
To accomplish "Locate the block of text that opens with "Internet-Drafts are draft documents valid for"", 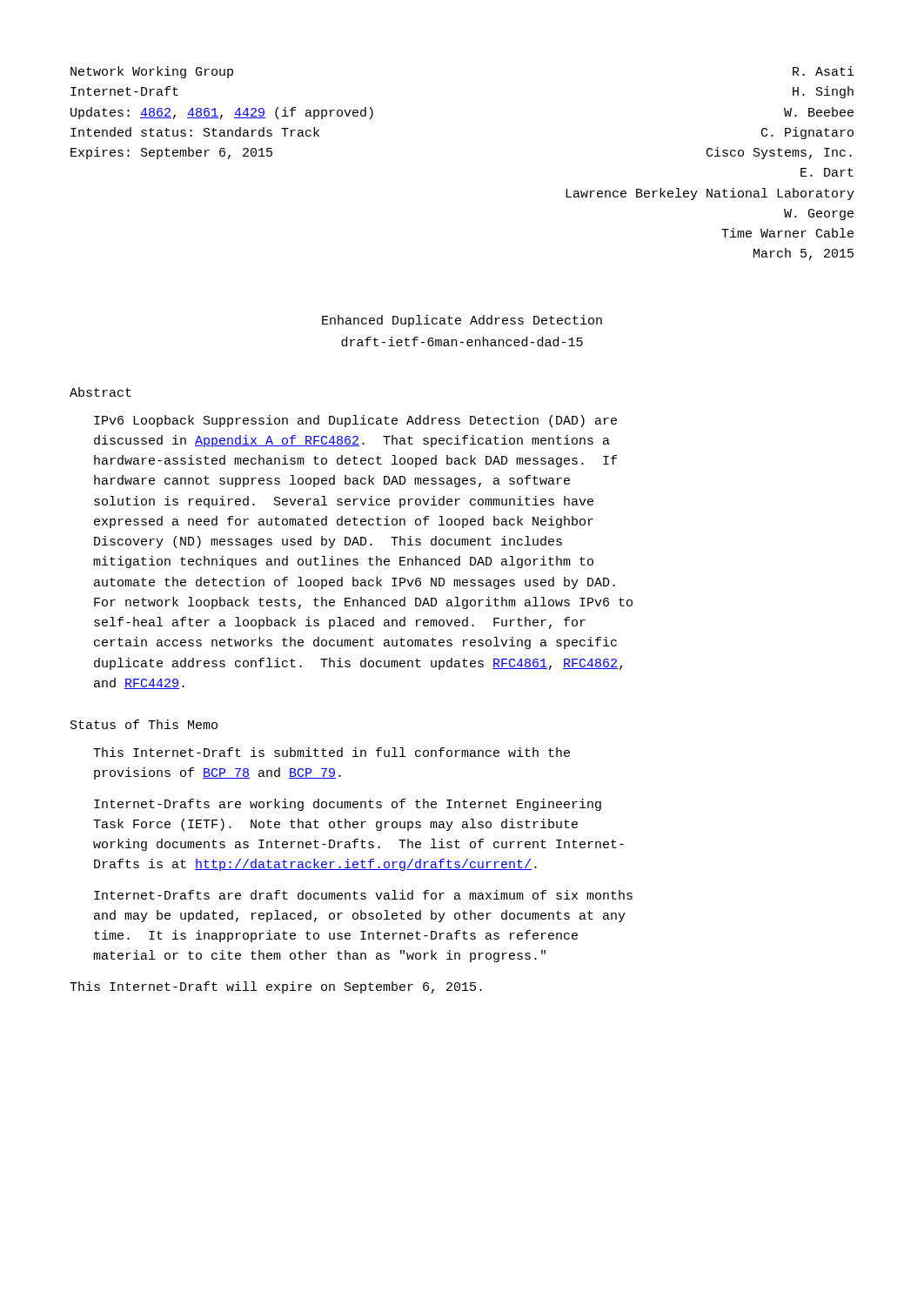I will click(x=363, y=926).
